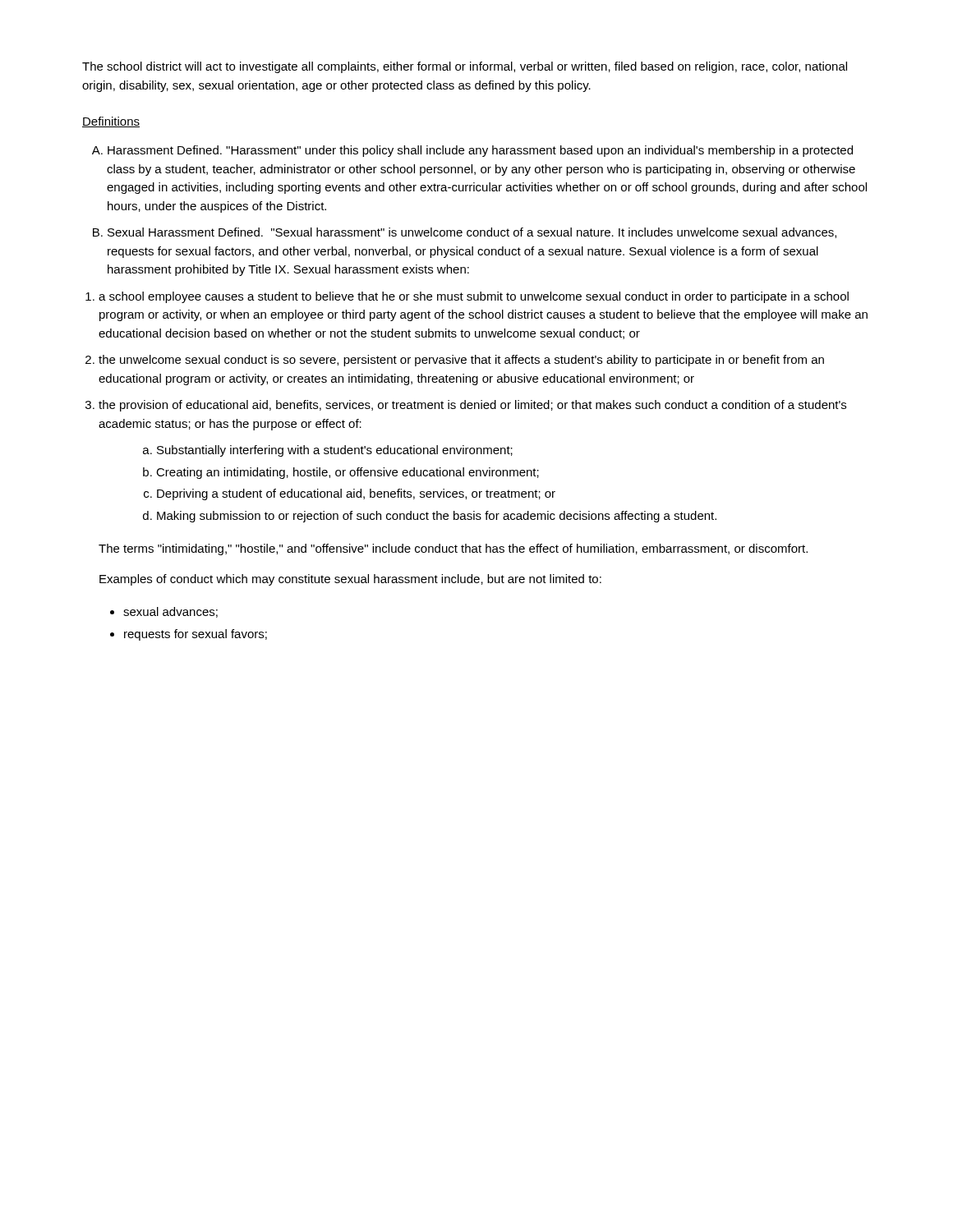
Task: Click on the passage starting "Sexual Harassment Defined. "Sexual harassment" is unwelcome conduct"
Action: [x=489, y=251]
